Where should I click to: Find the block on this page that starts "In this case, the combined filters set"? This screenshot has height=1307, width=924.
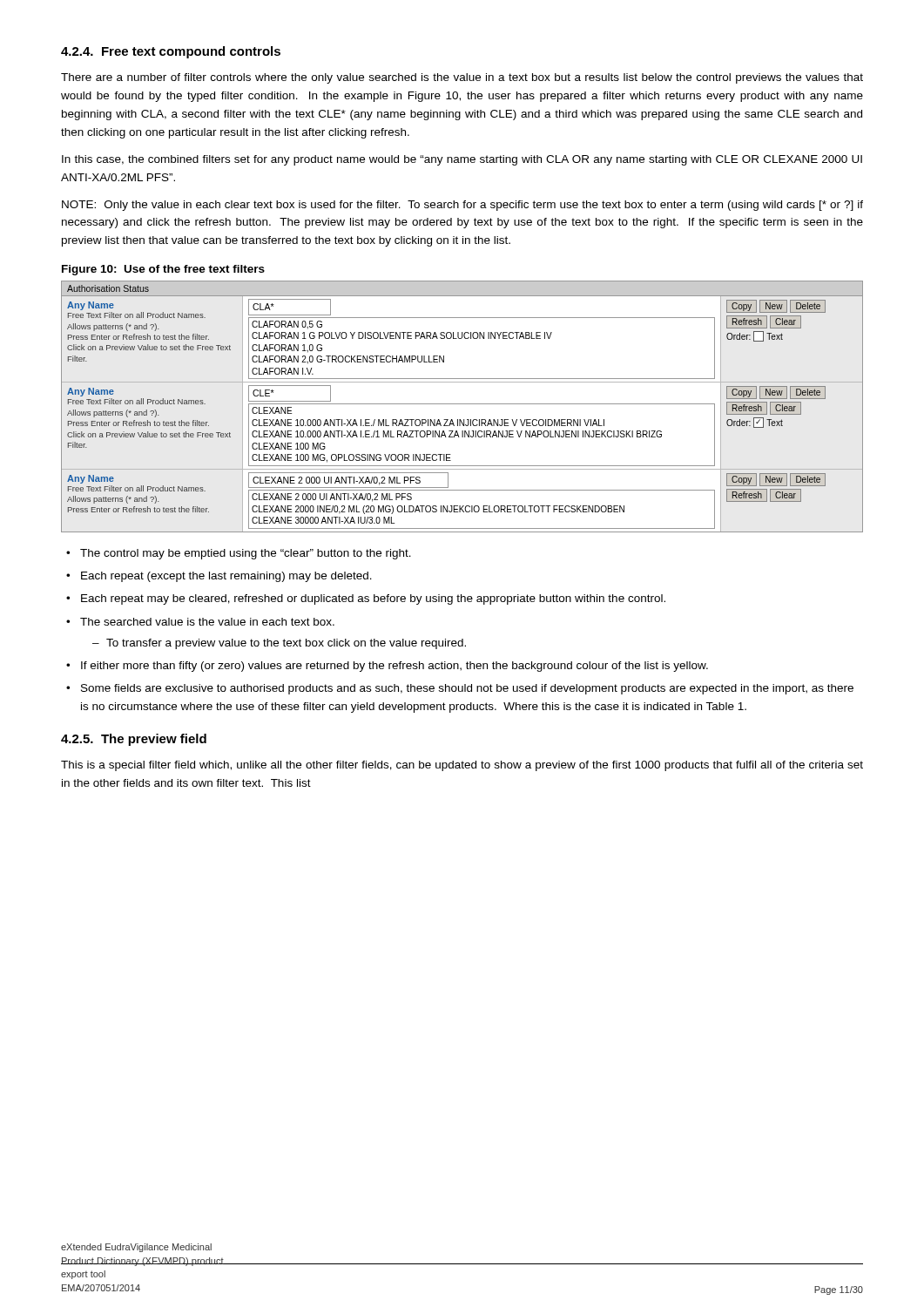point(462,168)
